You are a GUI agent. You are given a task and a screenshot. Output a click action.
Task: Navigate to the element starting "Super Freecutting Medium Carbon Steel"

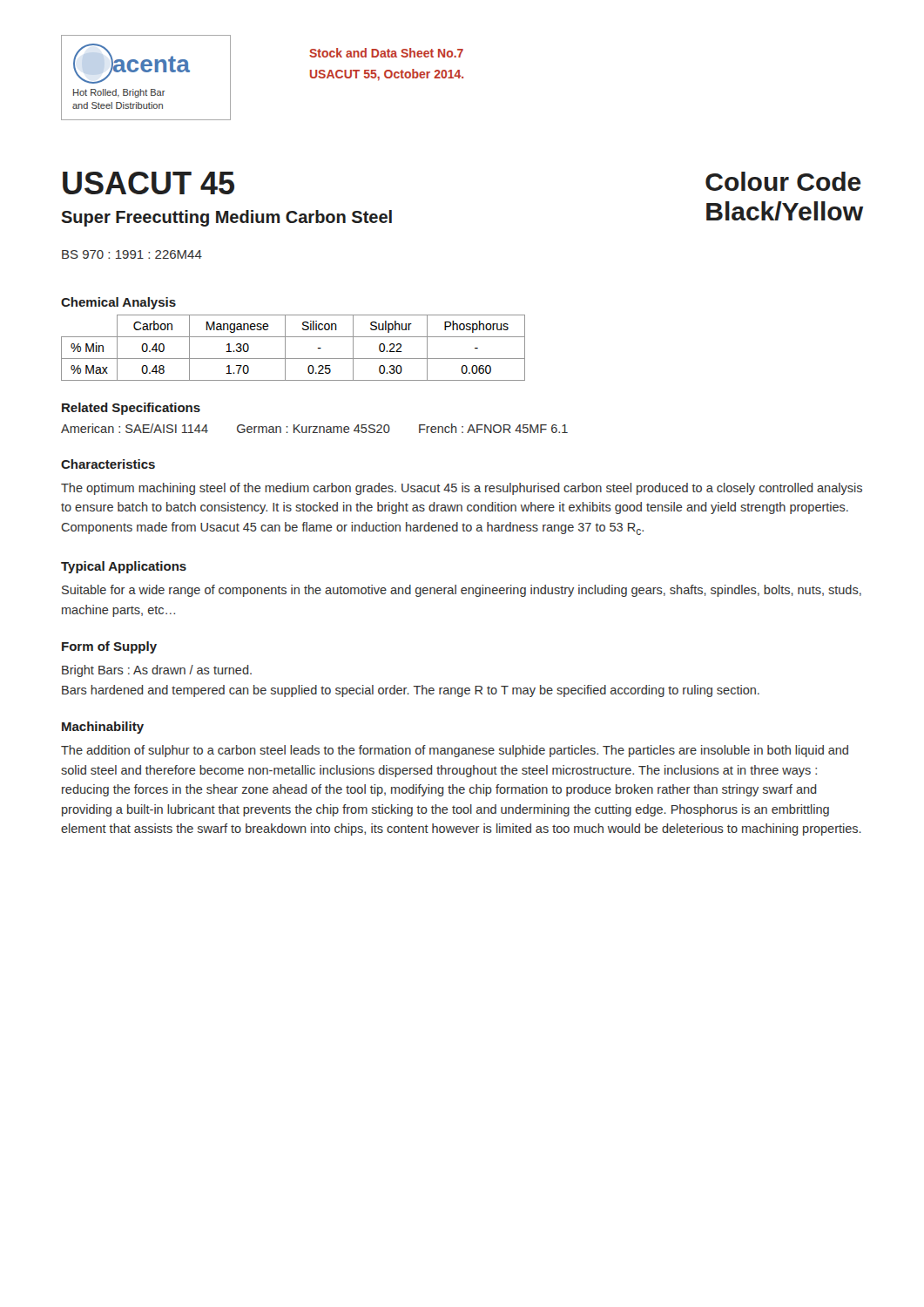(227, 217)
